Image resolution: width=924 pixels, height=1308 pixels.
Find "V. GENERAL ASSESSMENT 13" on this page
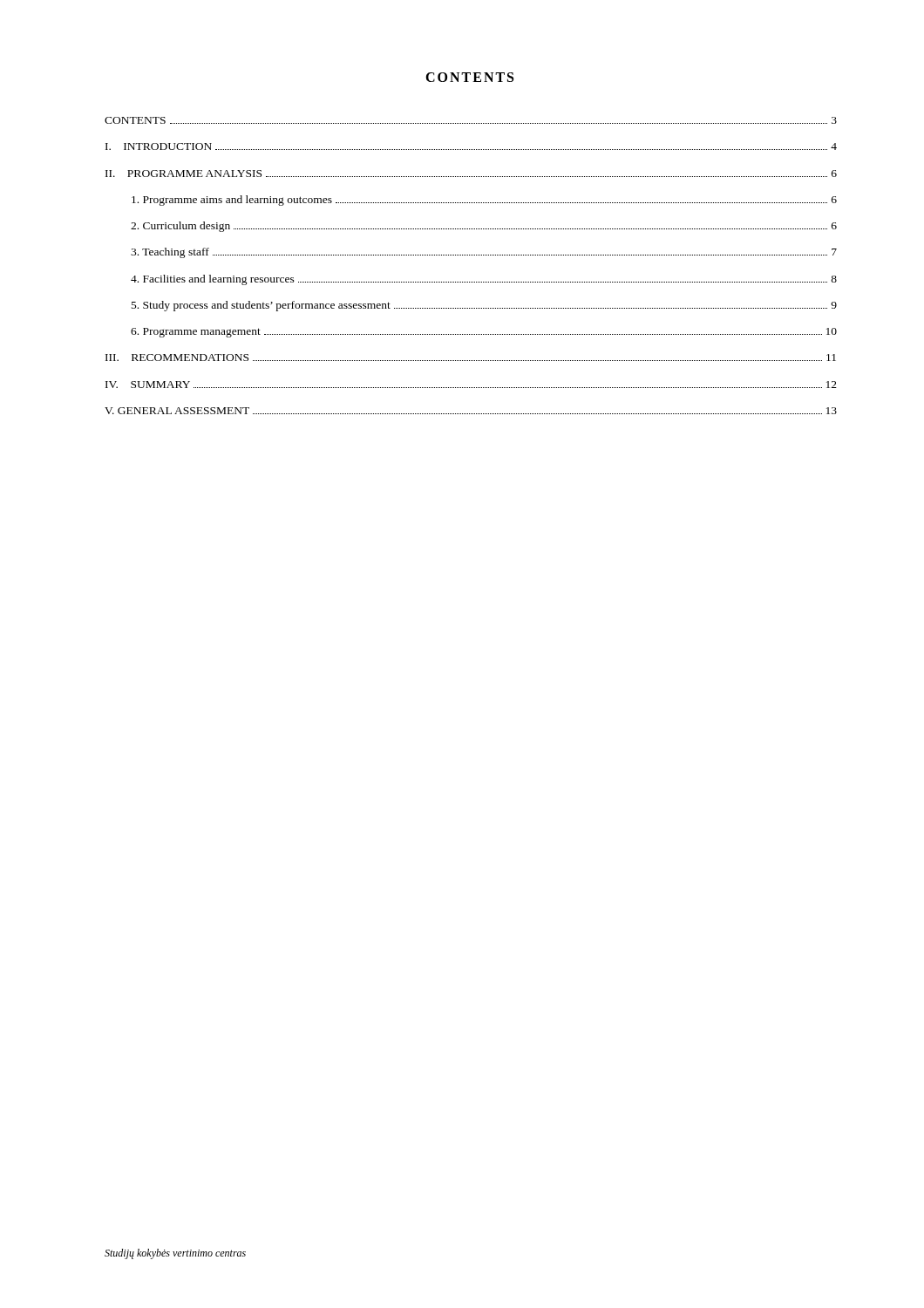click(x=471, y=411)
